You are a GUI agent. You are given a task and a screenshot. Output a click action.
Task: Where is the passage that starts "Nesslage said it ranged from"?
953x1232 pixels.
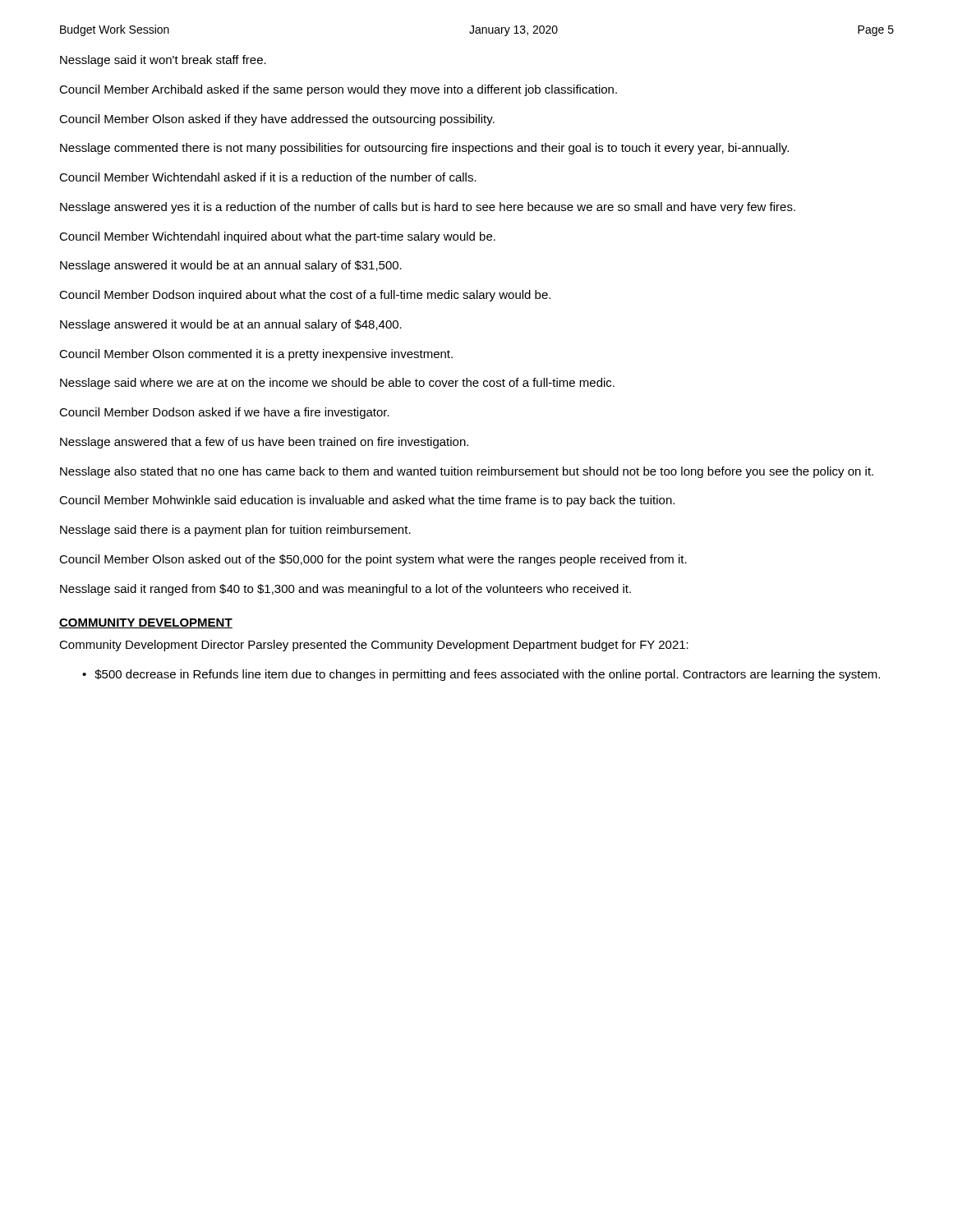(x=346, y=588)
